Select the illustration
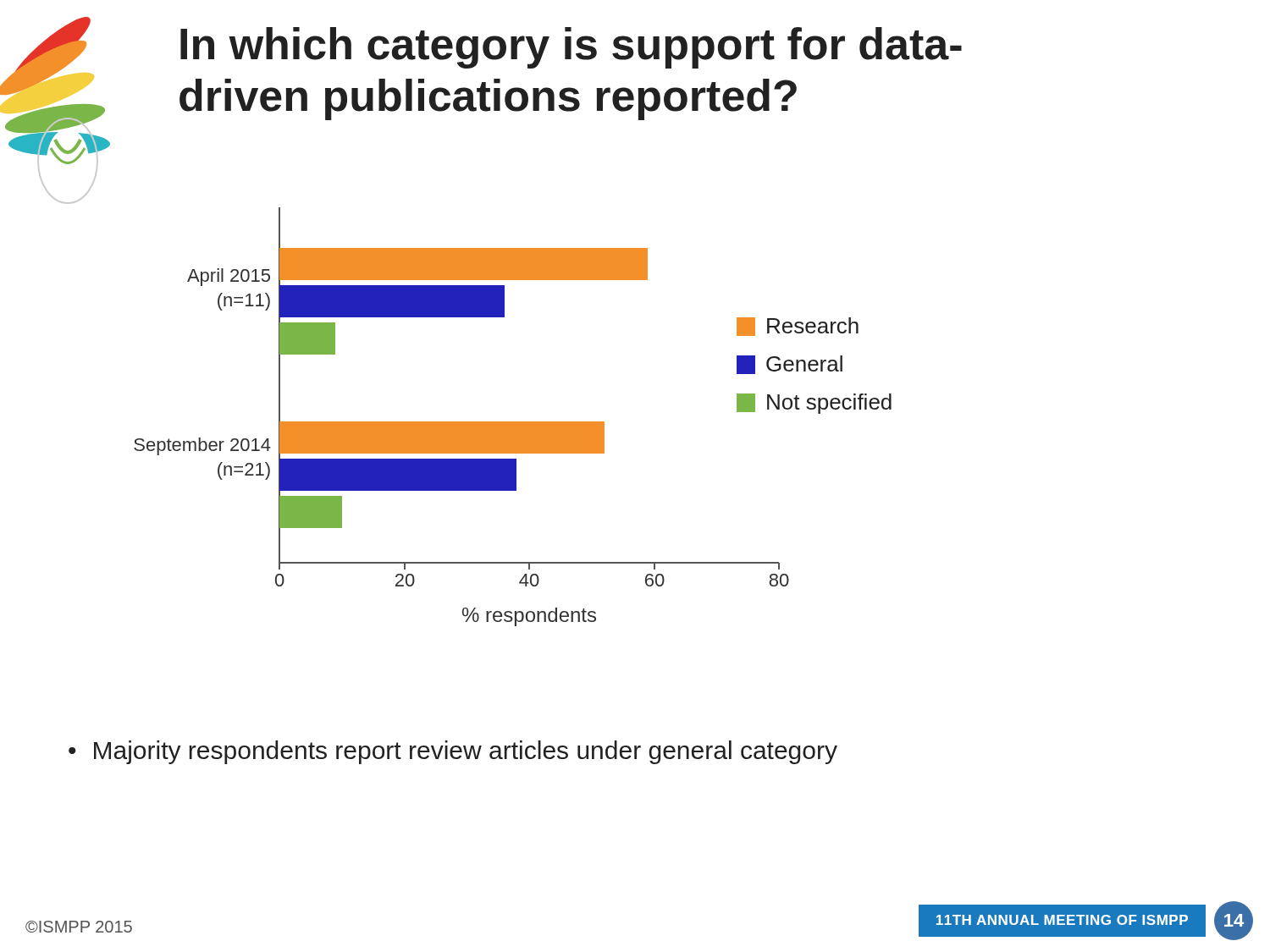This screenshot has height=952, width=1270. (85, 127)
